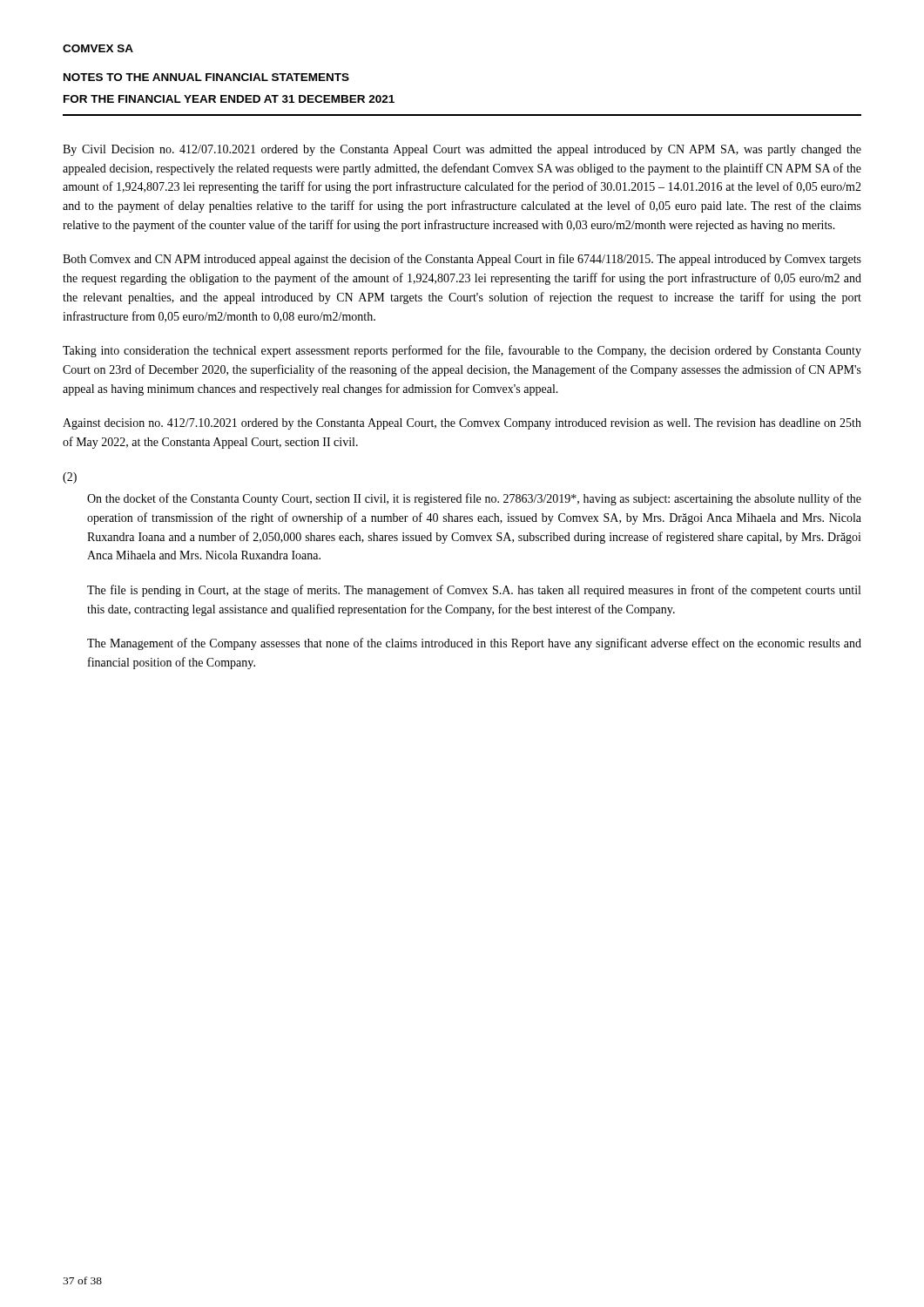
Task: Find the section header on this page that starts "FOR THE FINANCIAL"
Action: coord(229,99)
